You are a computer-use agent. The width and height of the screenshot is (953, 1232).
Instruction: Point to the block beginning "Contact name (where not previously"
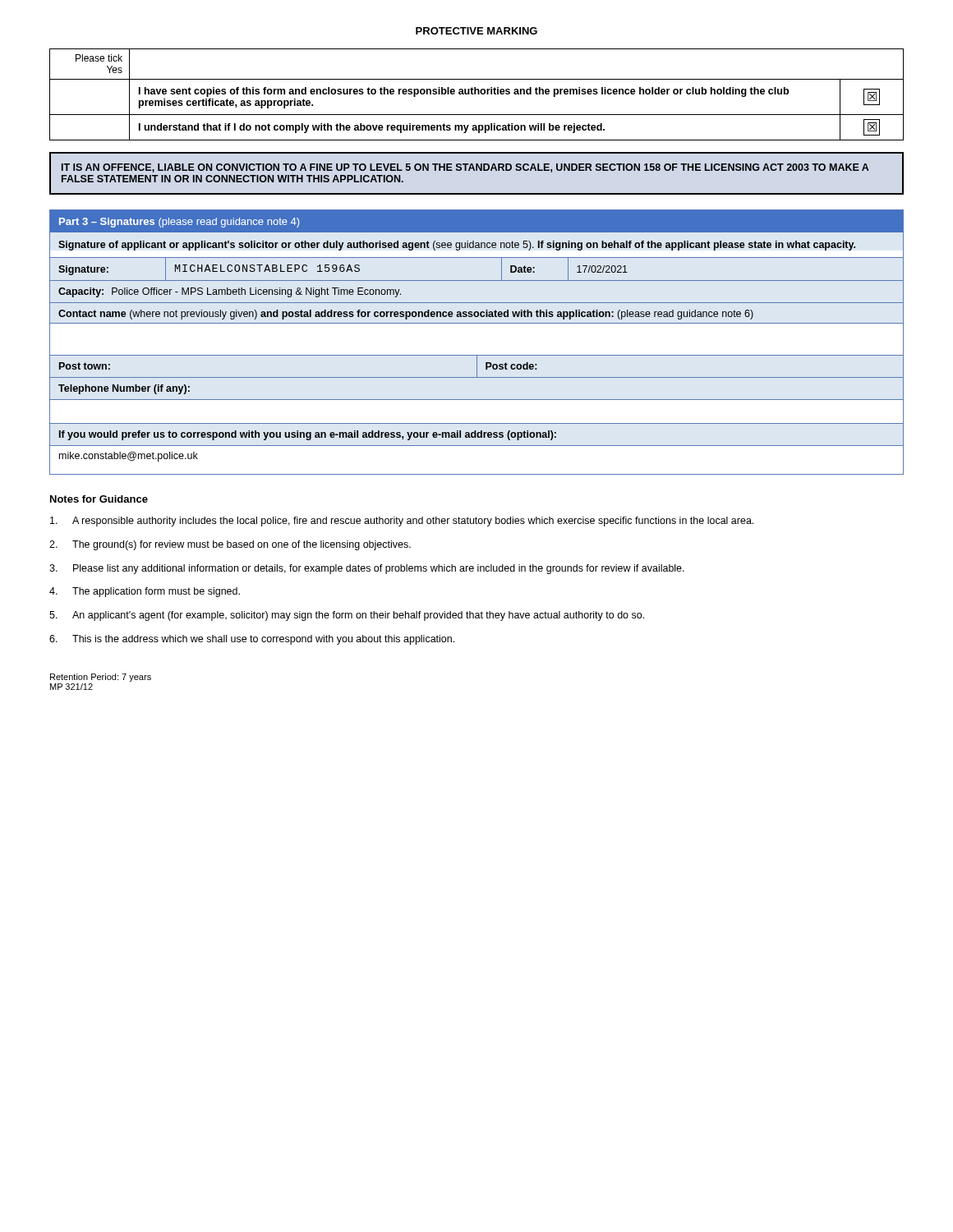coord(406,314)
